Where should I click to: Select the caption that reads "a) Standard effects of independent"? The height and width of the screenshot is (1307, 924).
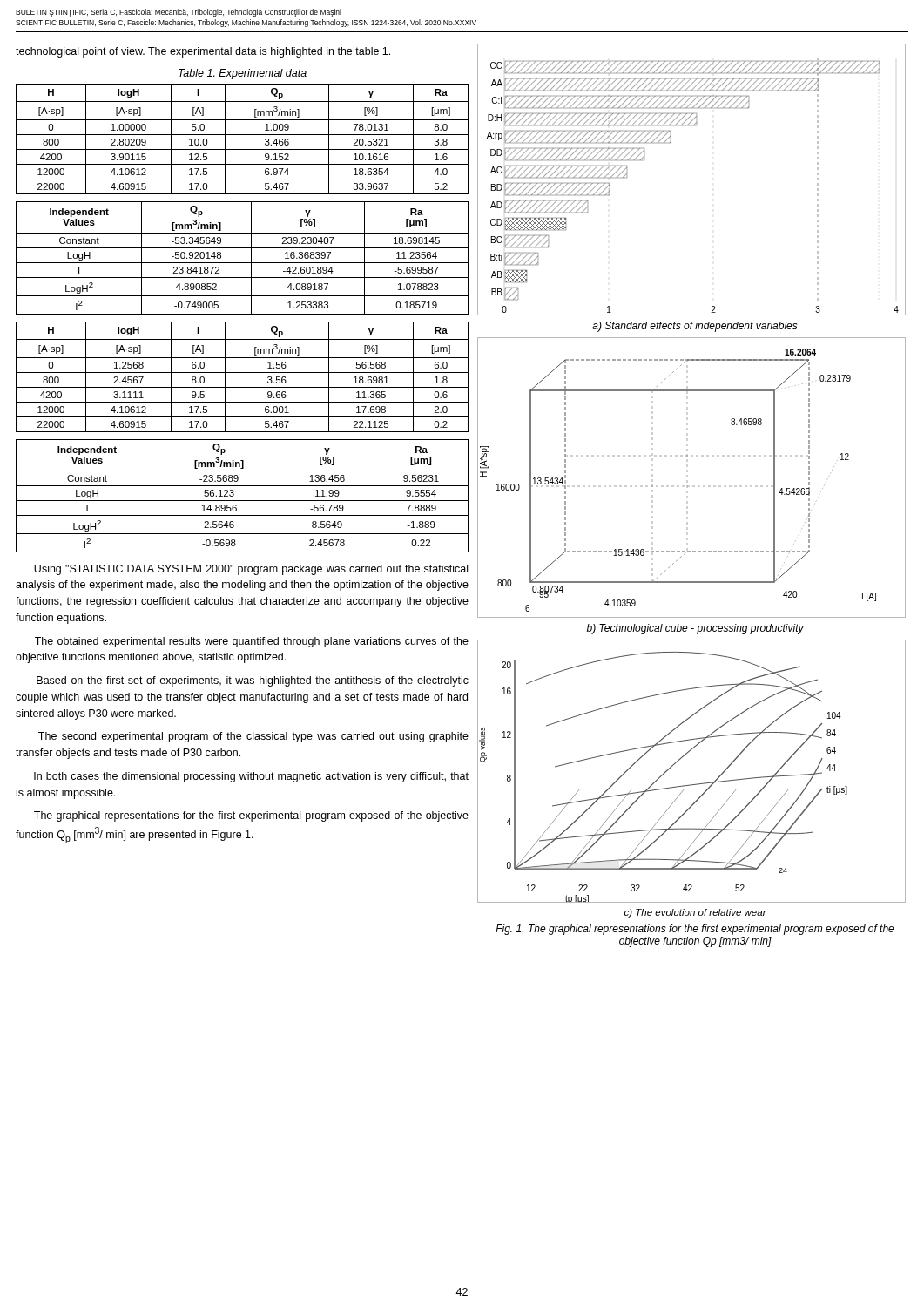[695, 326]
